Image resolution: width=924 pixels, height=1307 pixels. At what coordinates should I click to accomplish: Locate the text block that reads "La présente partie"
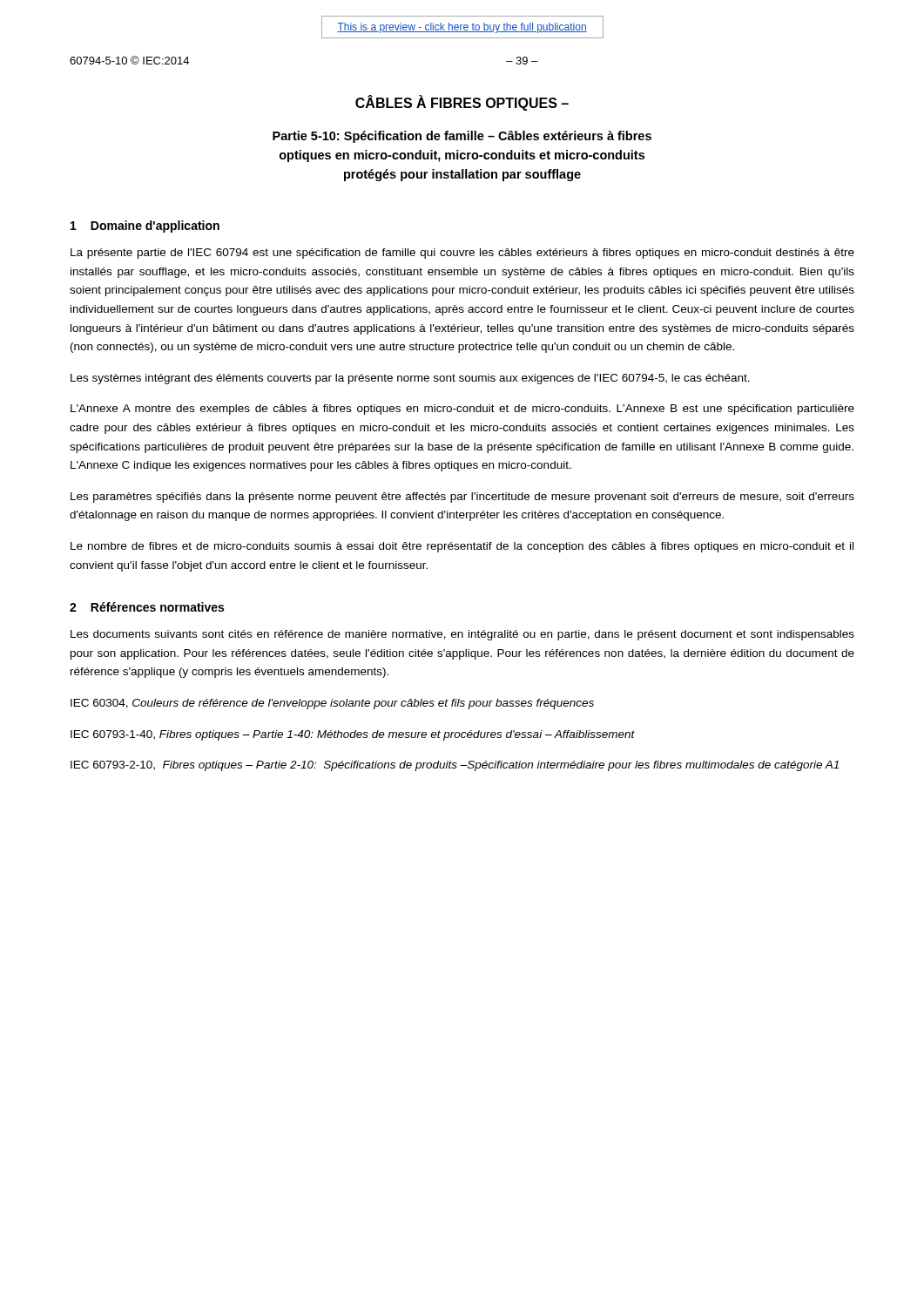click(x=462, y=299)
